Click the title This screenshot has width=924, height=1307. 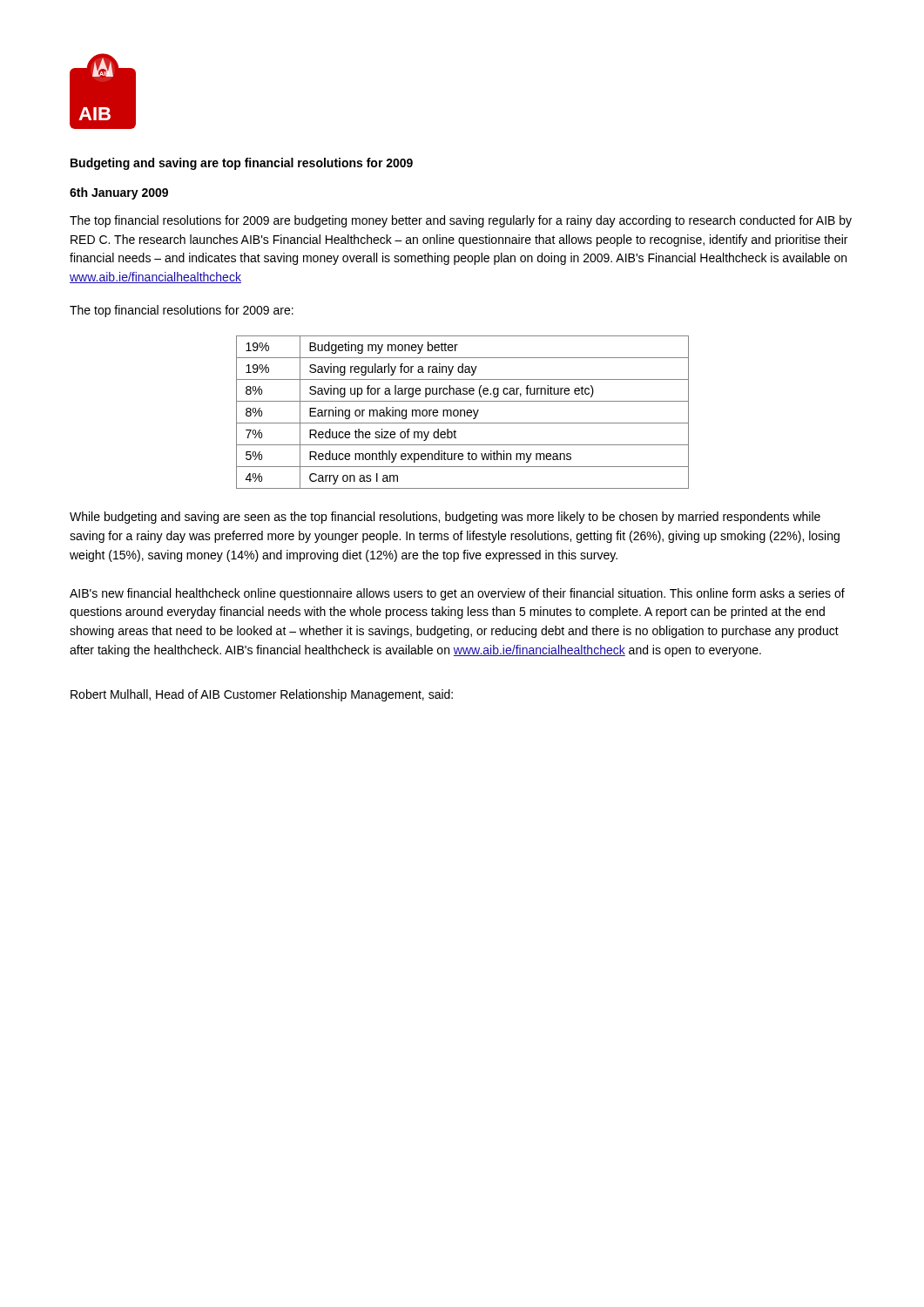point(241,163)
